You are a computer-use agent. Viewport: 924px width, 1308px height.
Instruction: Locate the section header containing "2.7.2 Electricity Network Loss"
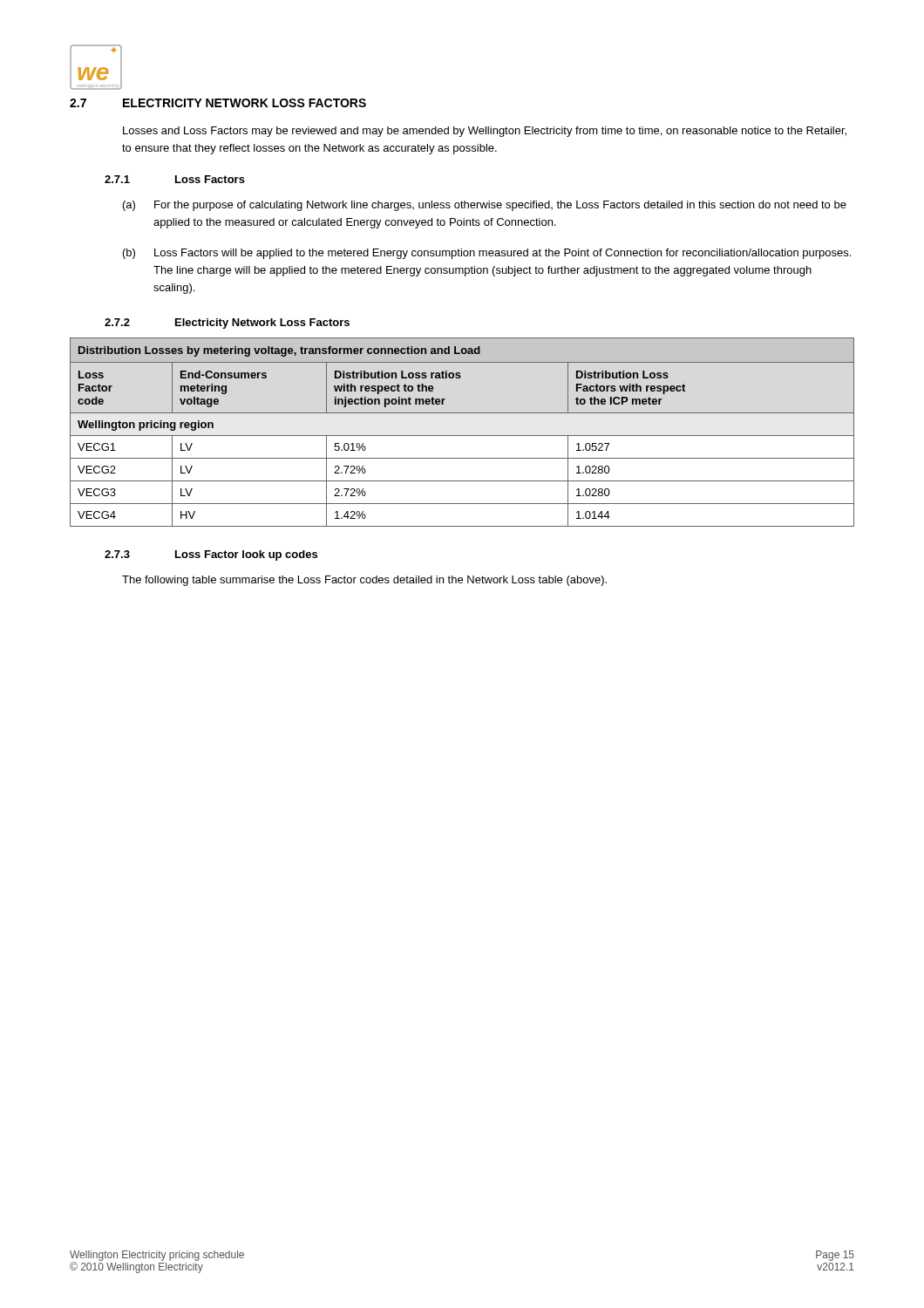pyautogui.click(x=227, y=322)
